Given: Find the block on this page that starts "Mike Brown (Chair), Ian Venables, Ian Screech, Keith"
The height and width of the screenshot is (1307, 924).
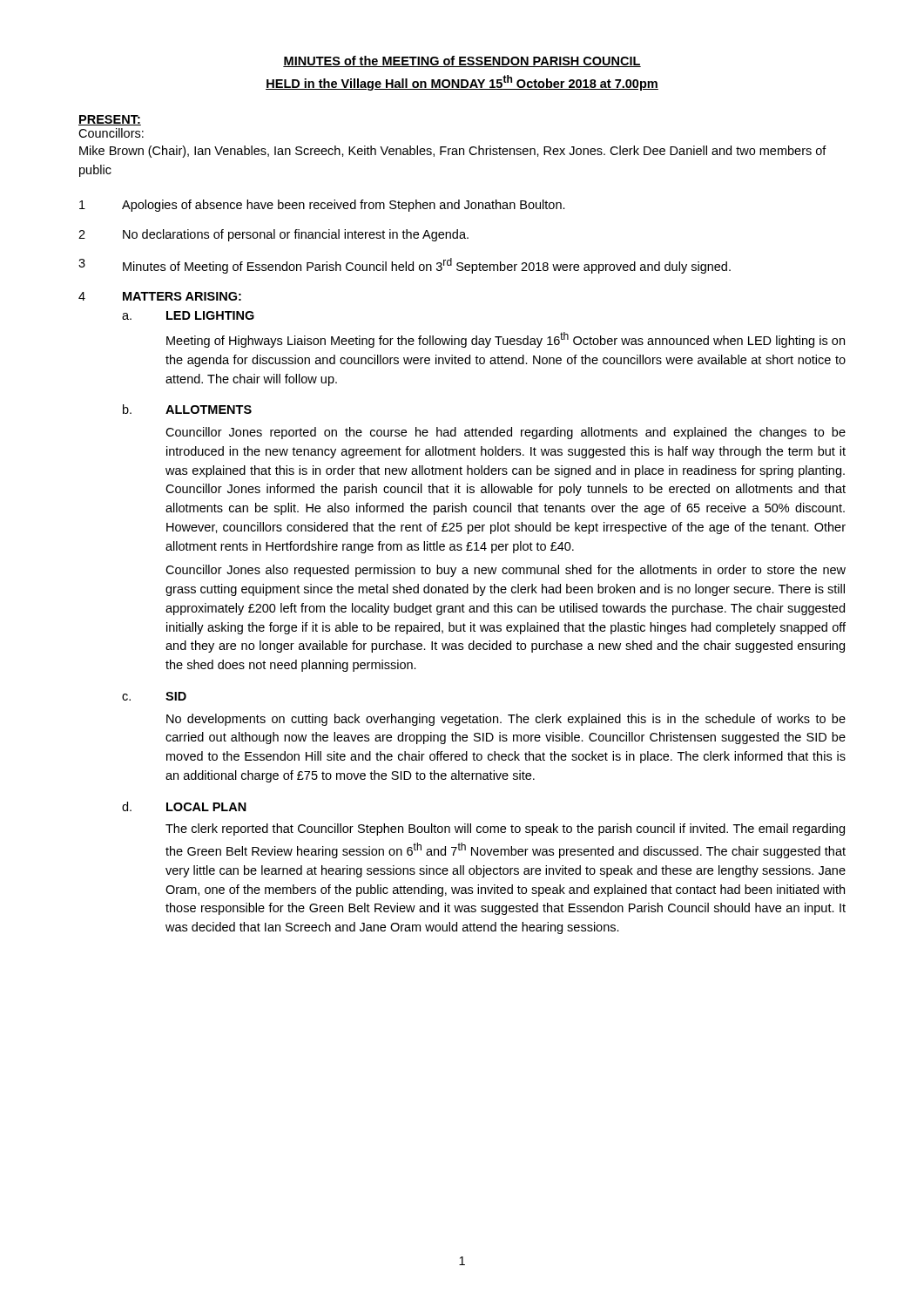Looking at the screenshot, I should pos(452,160).
